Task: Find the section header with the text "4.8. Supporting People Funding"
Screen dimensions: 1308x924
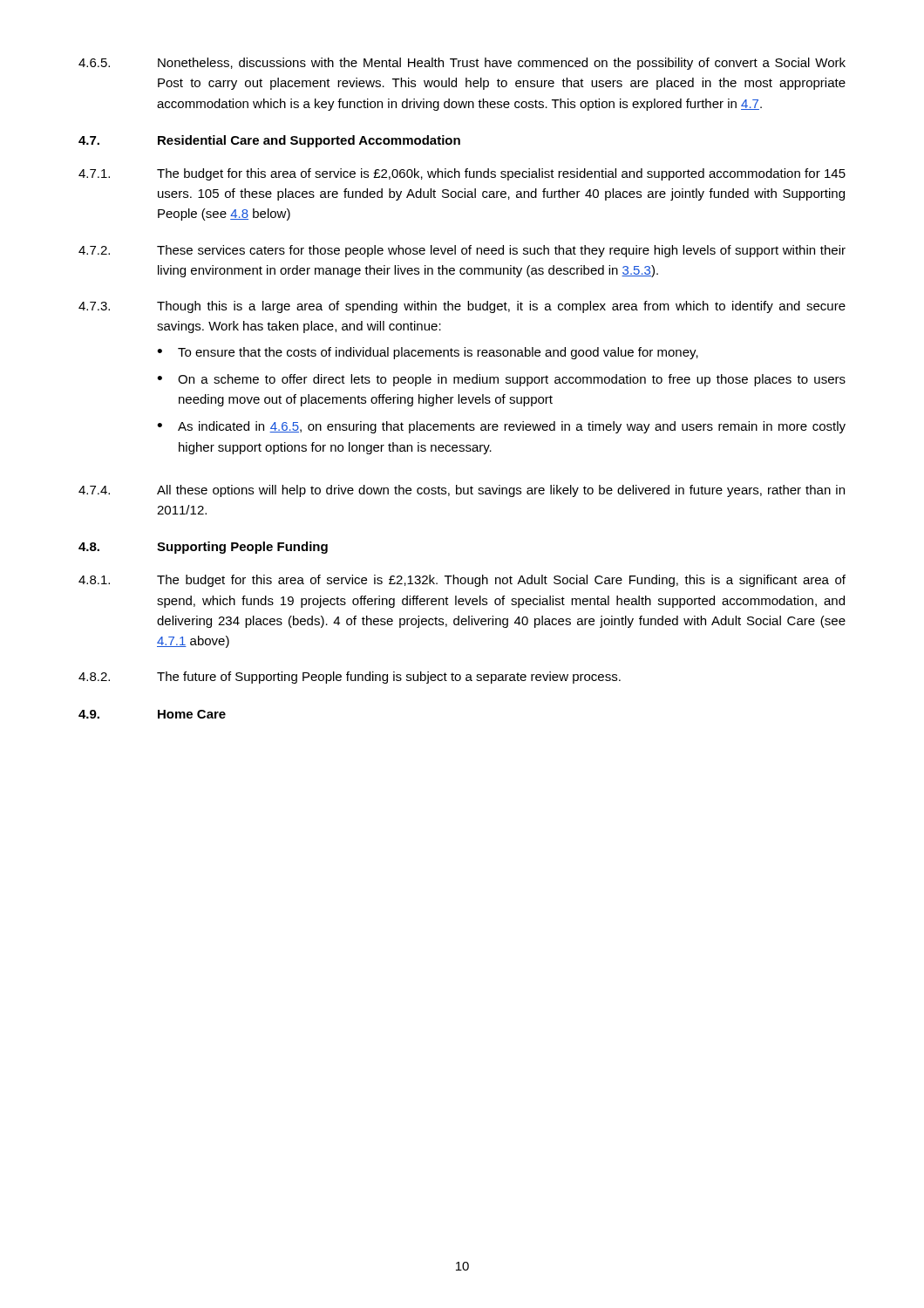Action: point(203,548)
